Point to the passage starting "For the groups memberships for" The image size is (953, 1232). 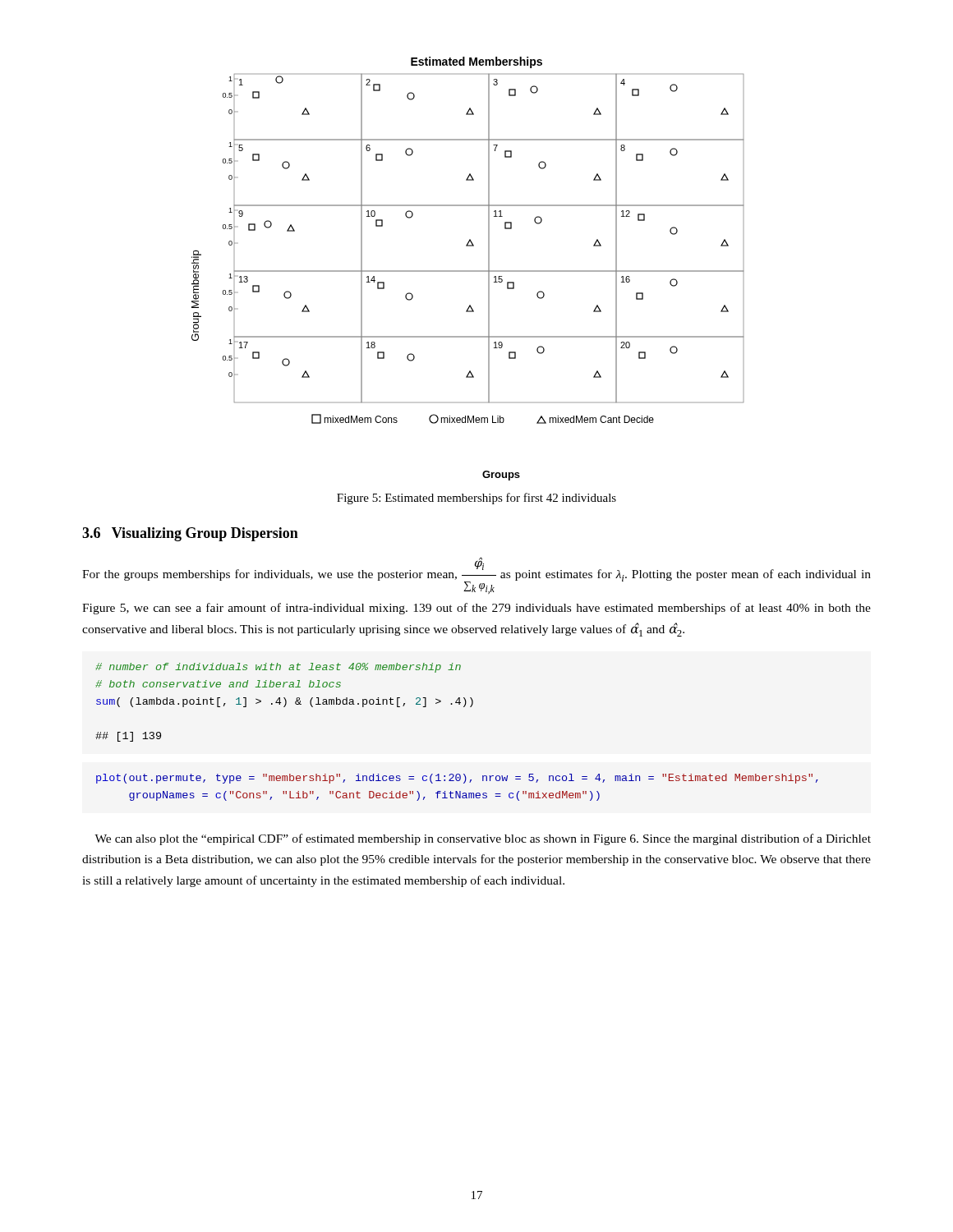click(476, 596)
